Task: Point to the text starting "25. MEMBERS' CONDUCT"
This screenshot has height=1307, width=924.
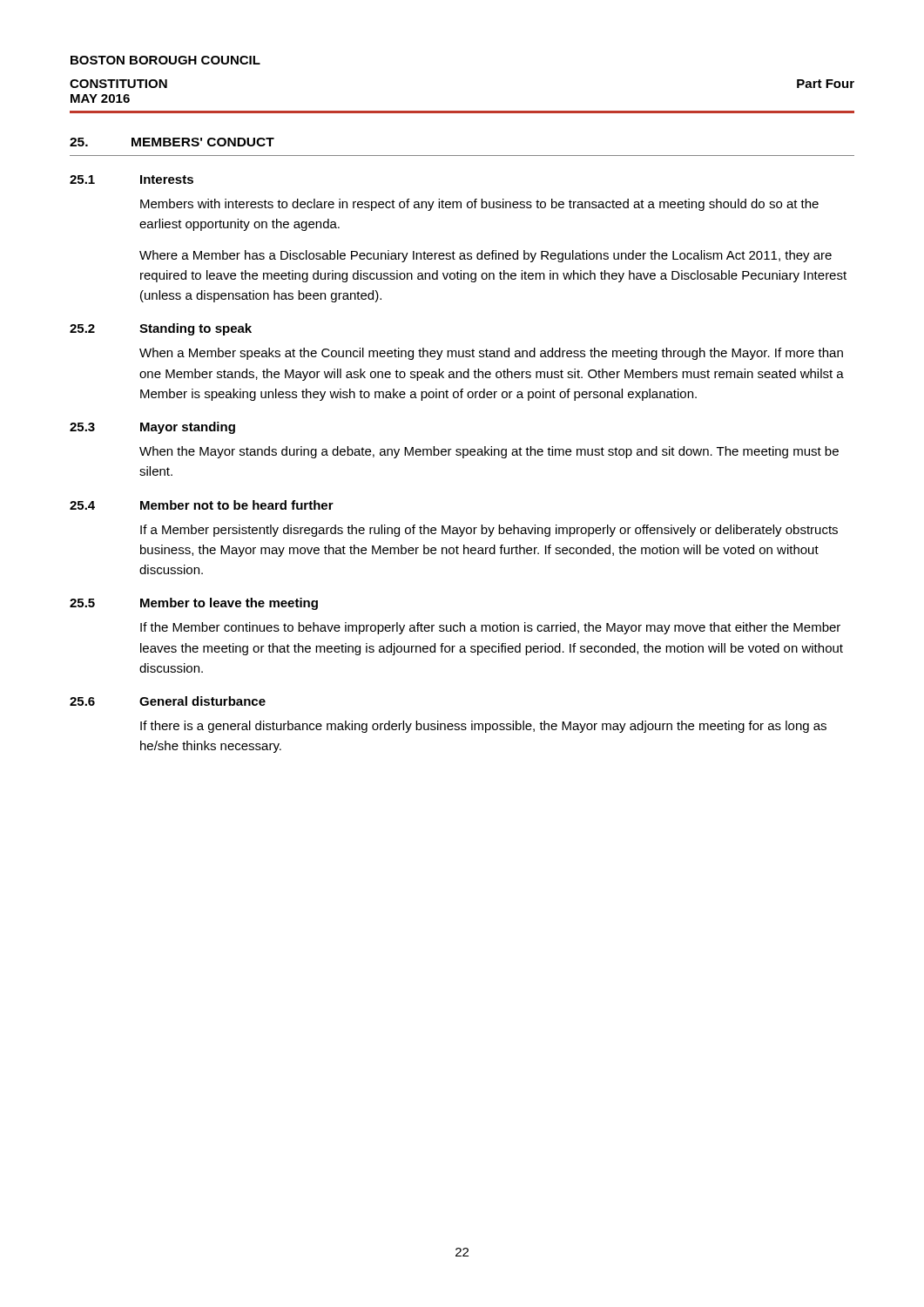Action: pyautogui.click(x=172, y=142)
